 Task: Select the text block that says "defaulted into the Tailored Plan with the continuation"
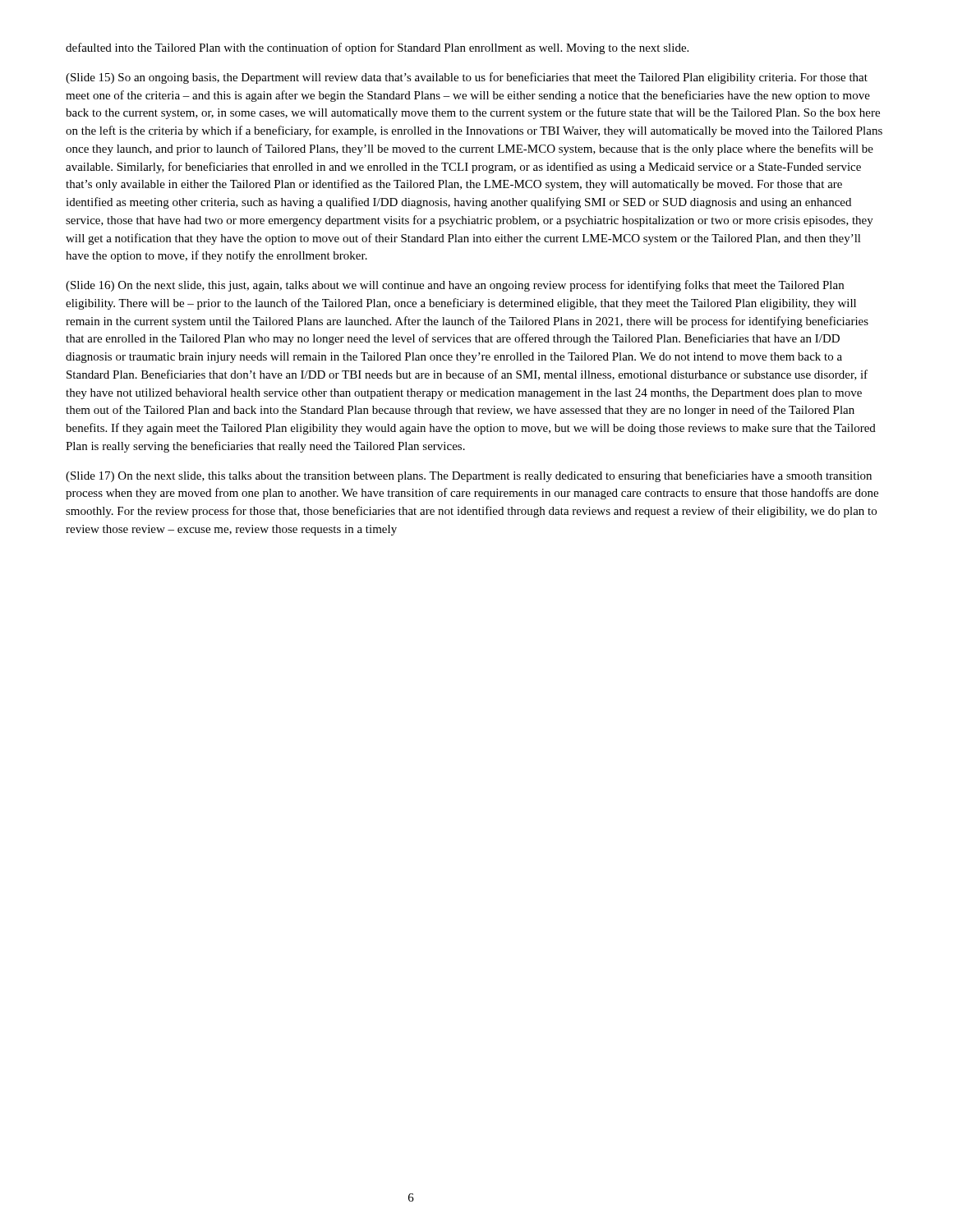pos(378,48)
